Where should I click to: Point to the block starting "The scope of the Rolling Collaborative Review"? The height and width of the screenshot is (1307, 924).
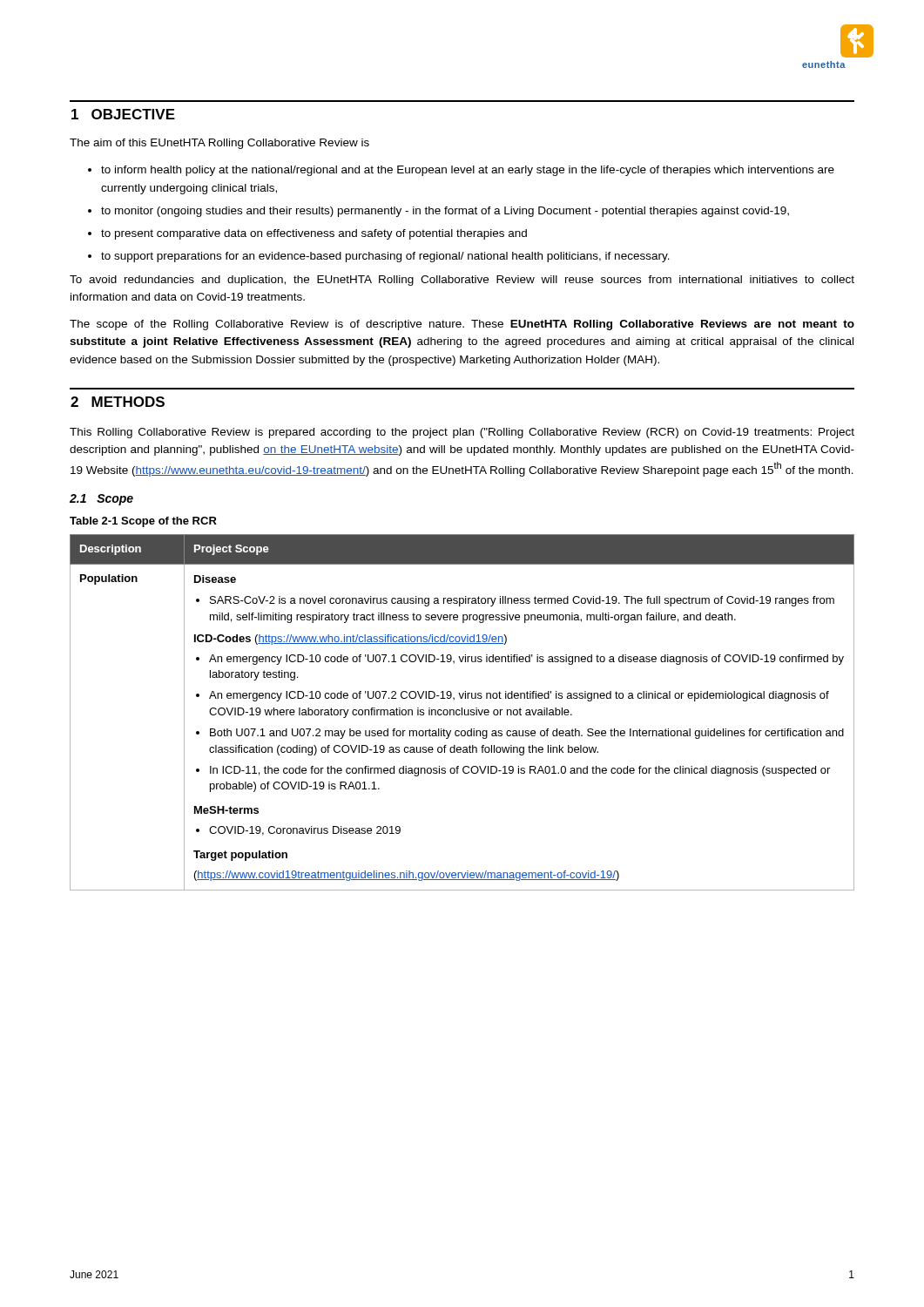462,342
